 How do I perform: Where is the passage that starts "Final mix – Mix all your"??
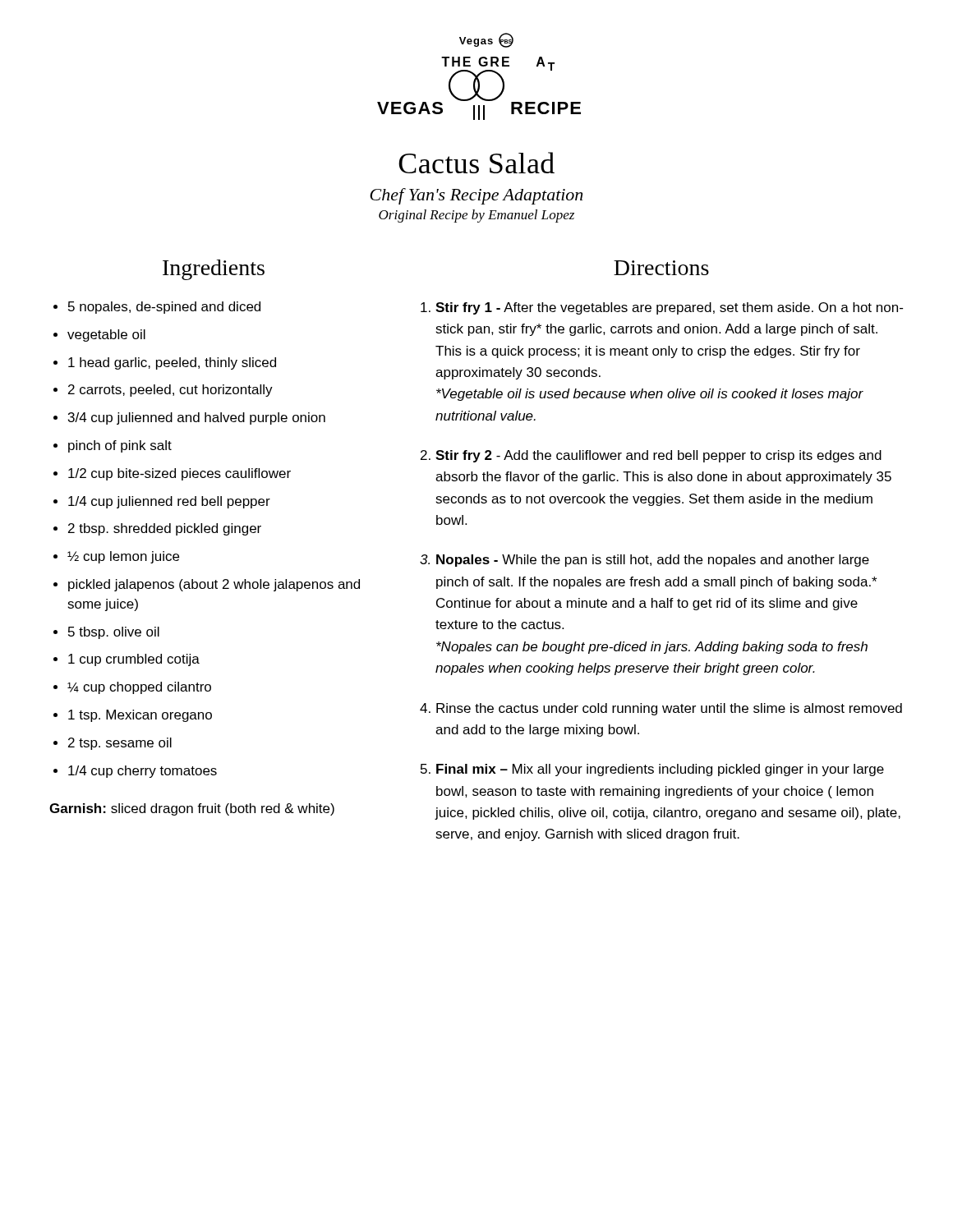670,802
